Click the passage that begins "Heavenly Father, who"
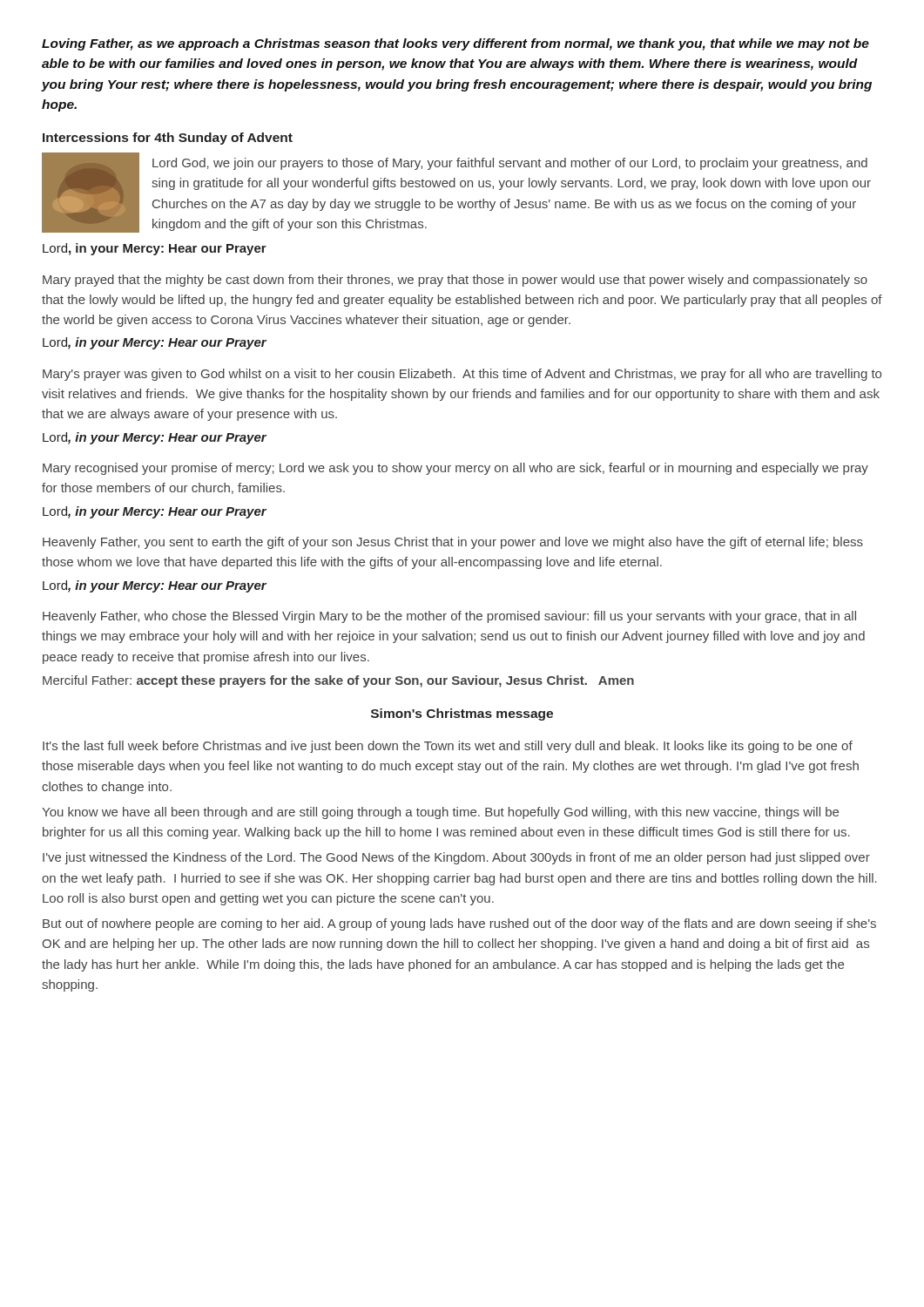The image size is (924, 1307). 453,636
